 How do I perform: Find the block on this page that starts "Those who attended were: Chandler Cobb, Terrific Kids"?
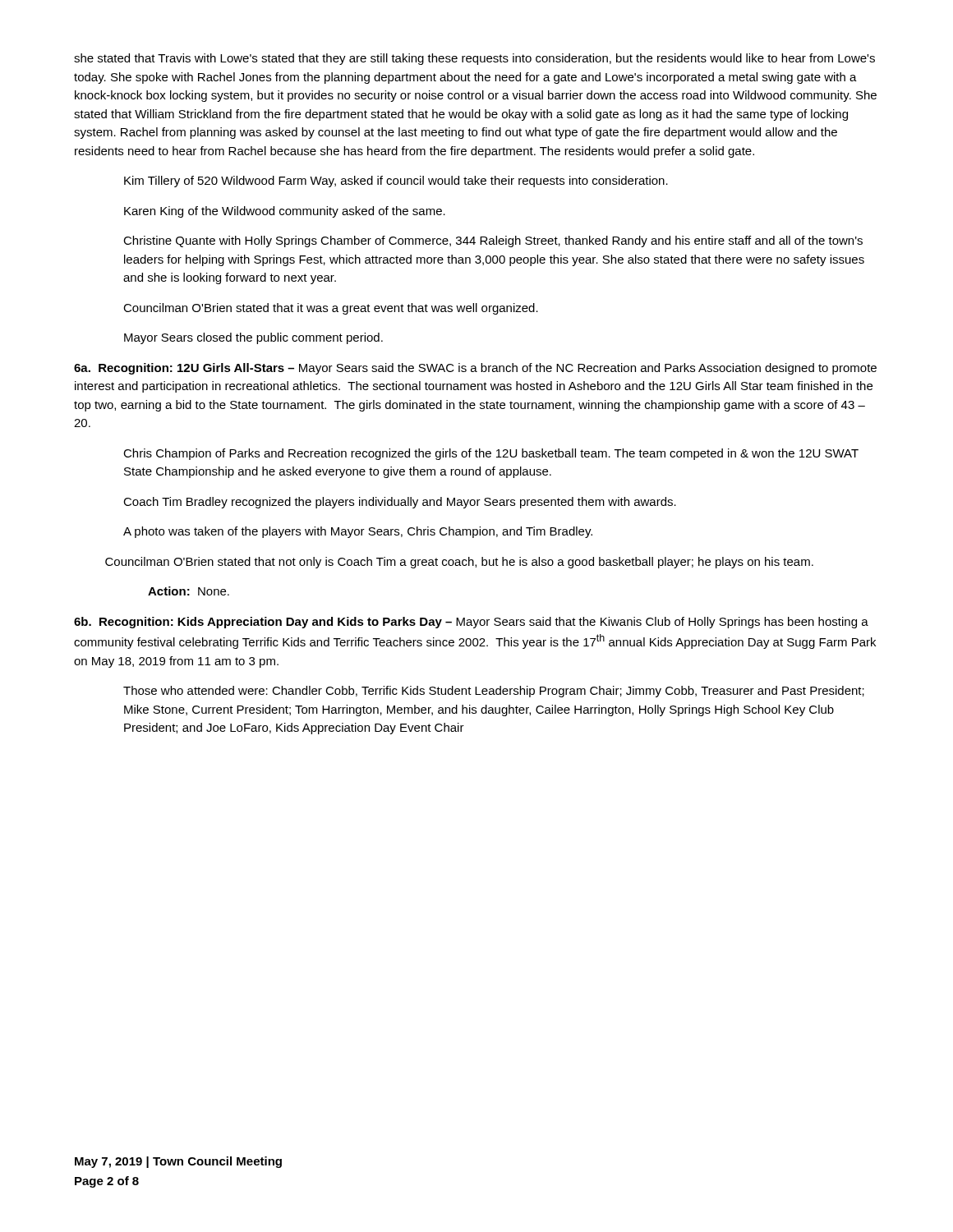[494, 709]
